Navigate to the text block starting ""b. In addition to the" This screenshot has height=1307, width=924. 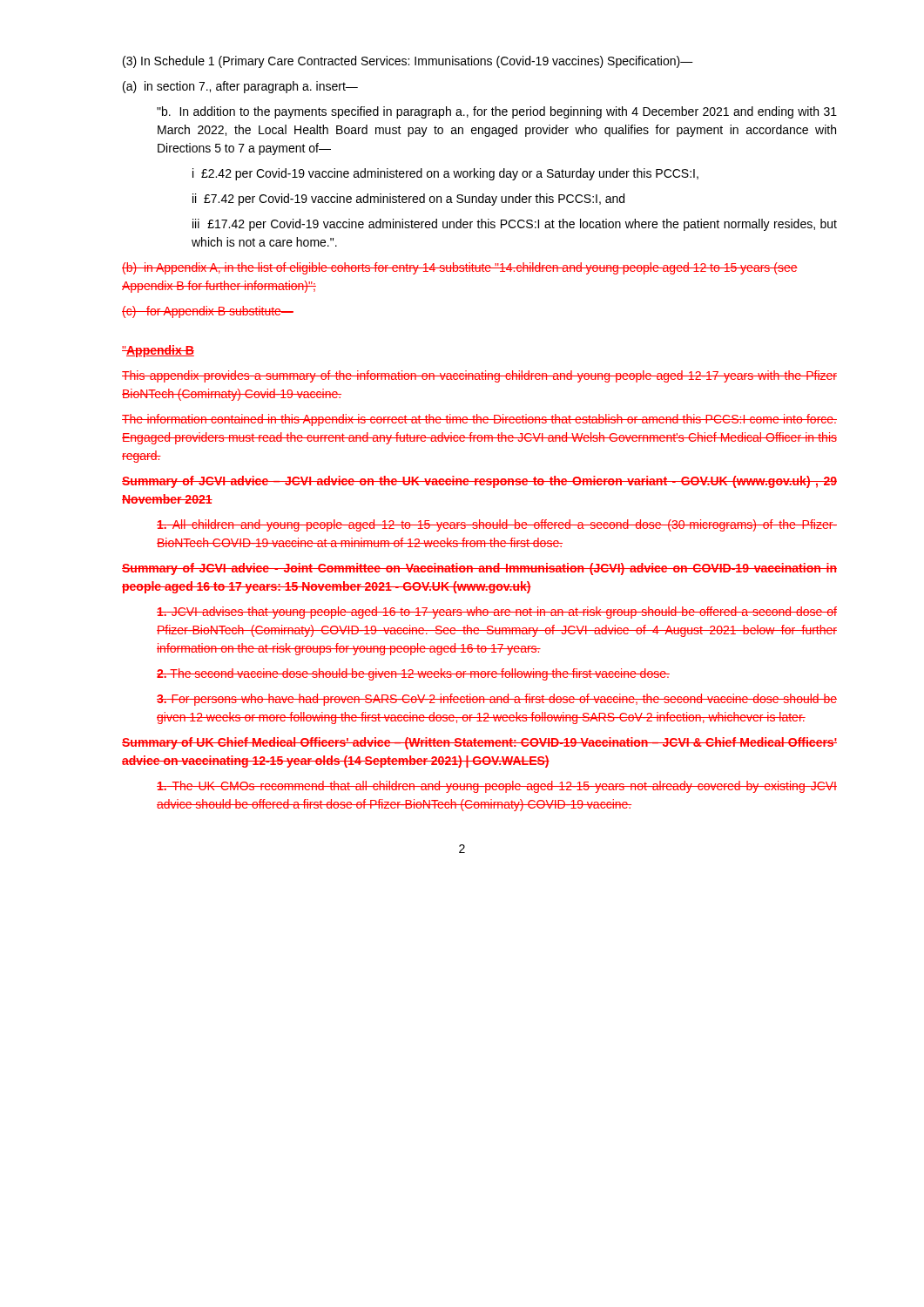497,130
